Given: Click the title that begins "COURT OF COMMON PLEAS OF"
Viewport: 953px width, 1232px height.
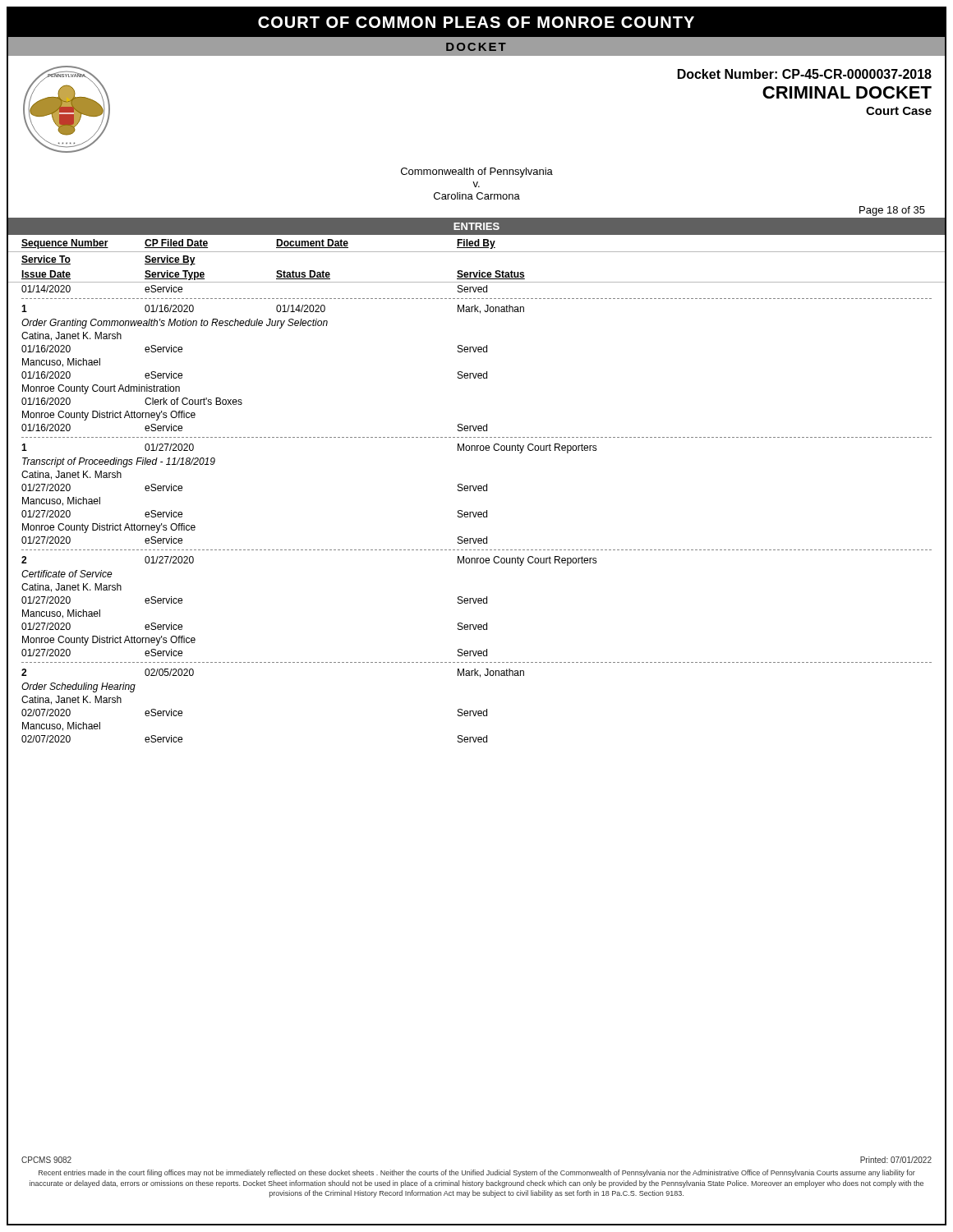Looking at the screenshot, I should coord(476,22).
